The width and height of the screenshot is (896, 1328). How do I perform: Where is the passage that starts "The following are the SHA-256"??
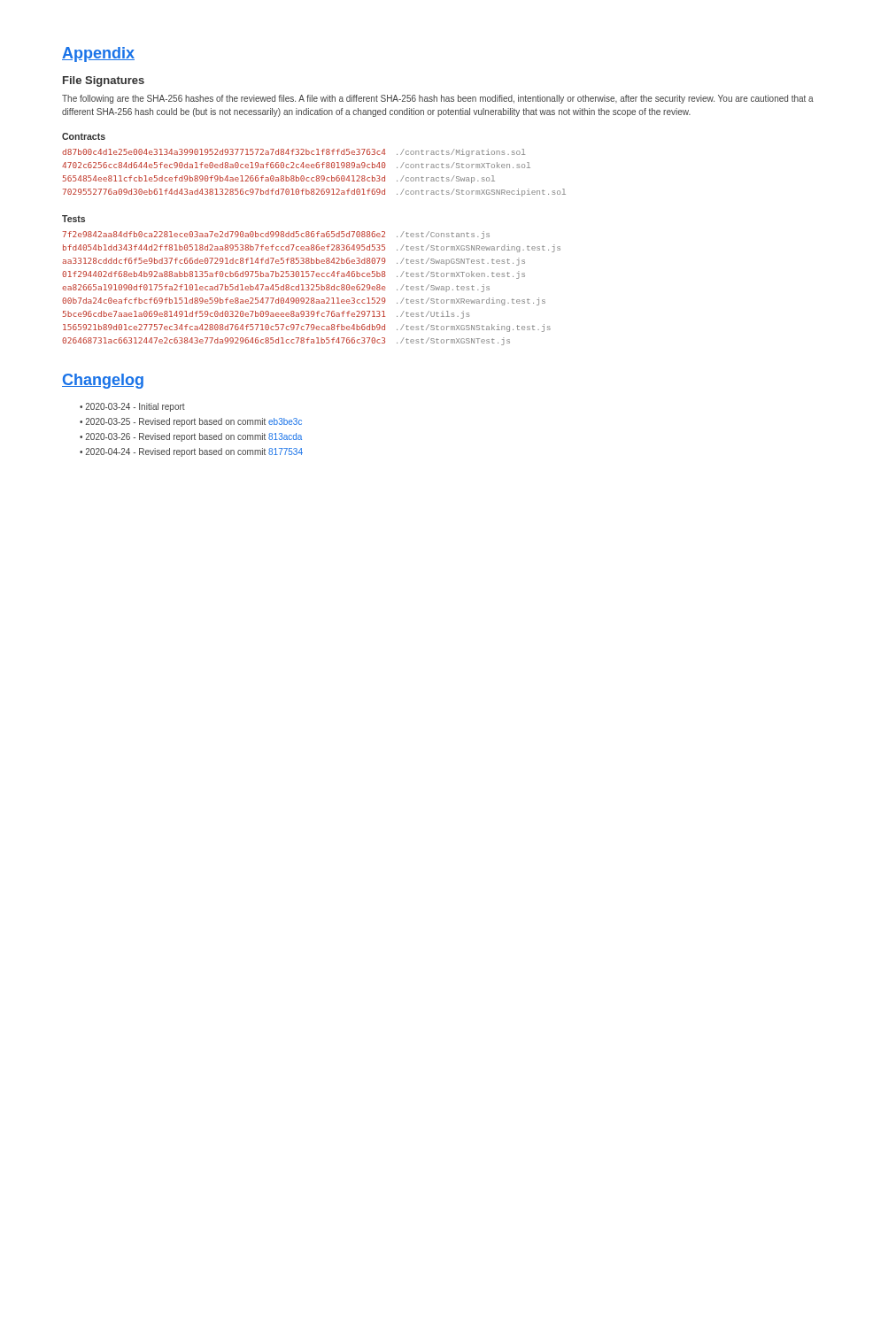438,105
